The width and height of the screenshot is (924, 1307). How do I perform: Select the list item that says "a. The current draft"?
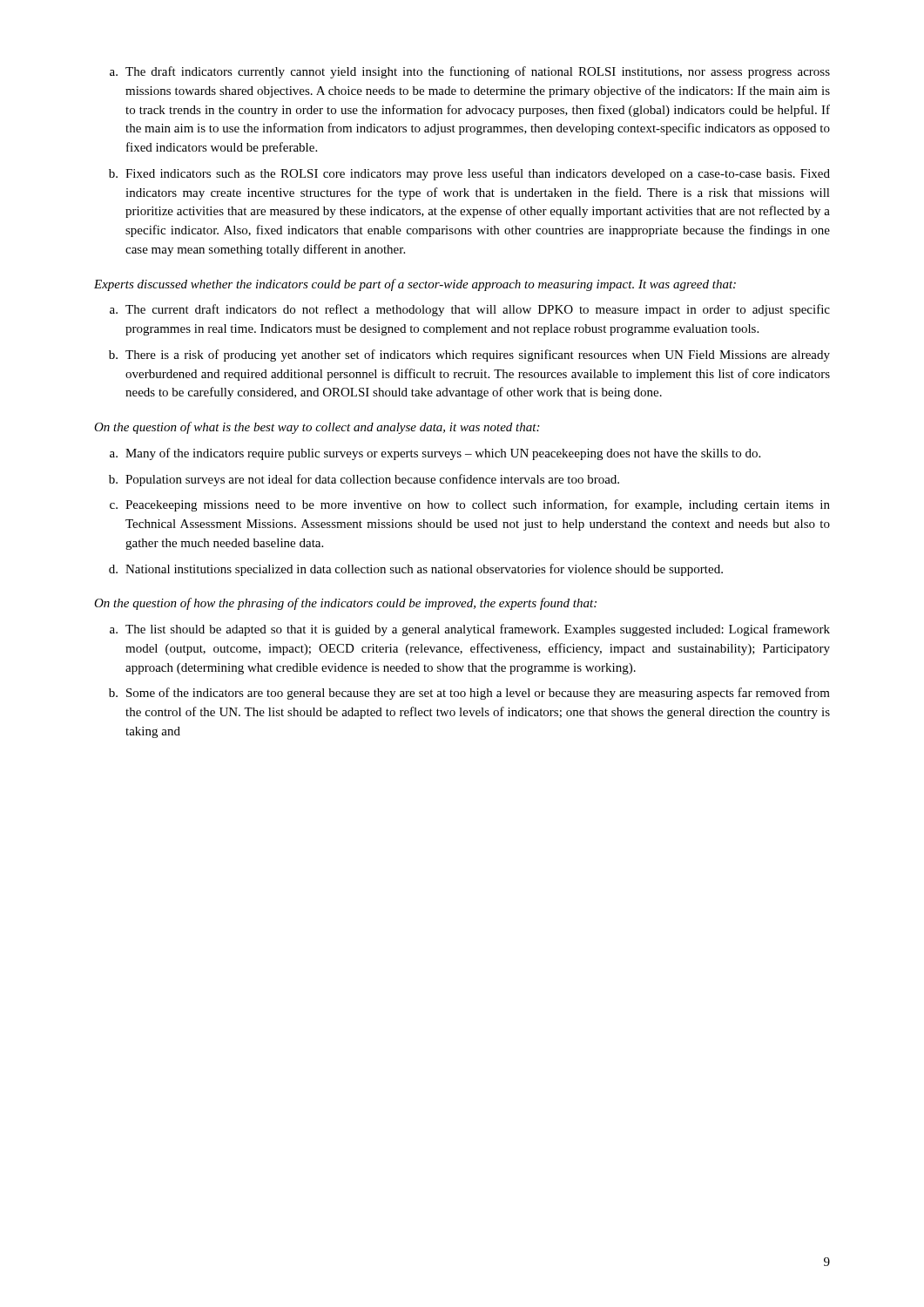(x=462, y=320)
